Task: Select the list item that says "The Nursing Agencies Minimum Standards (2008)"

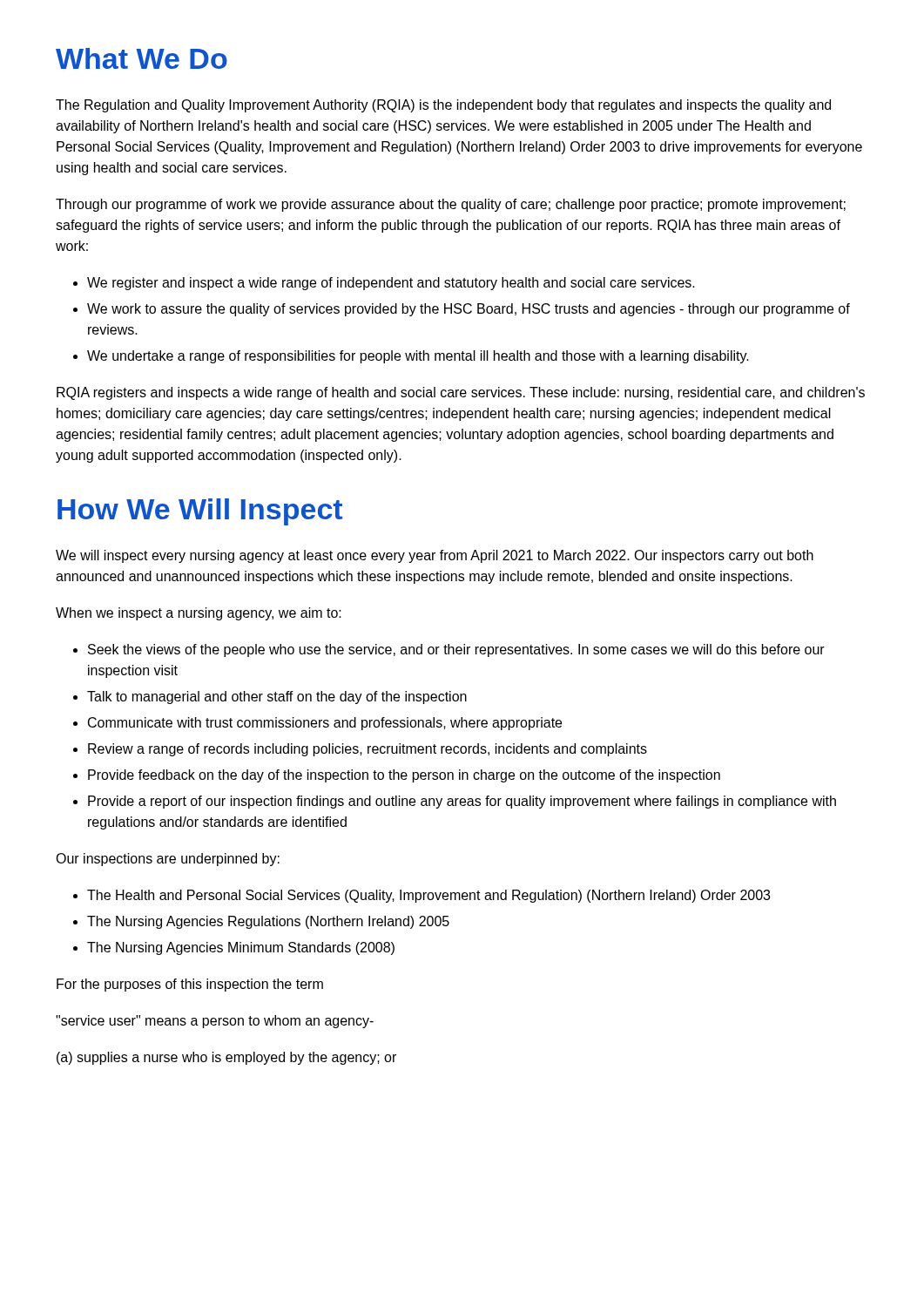Action: point(241,948)
